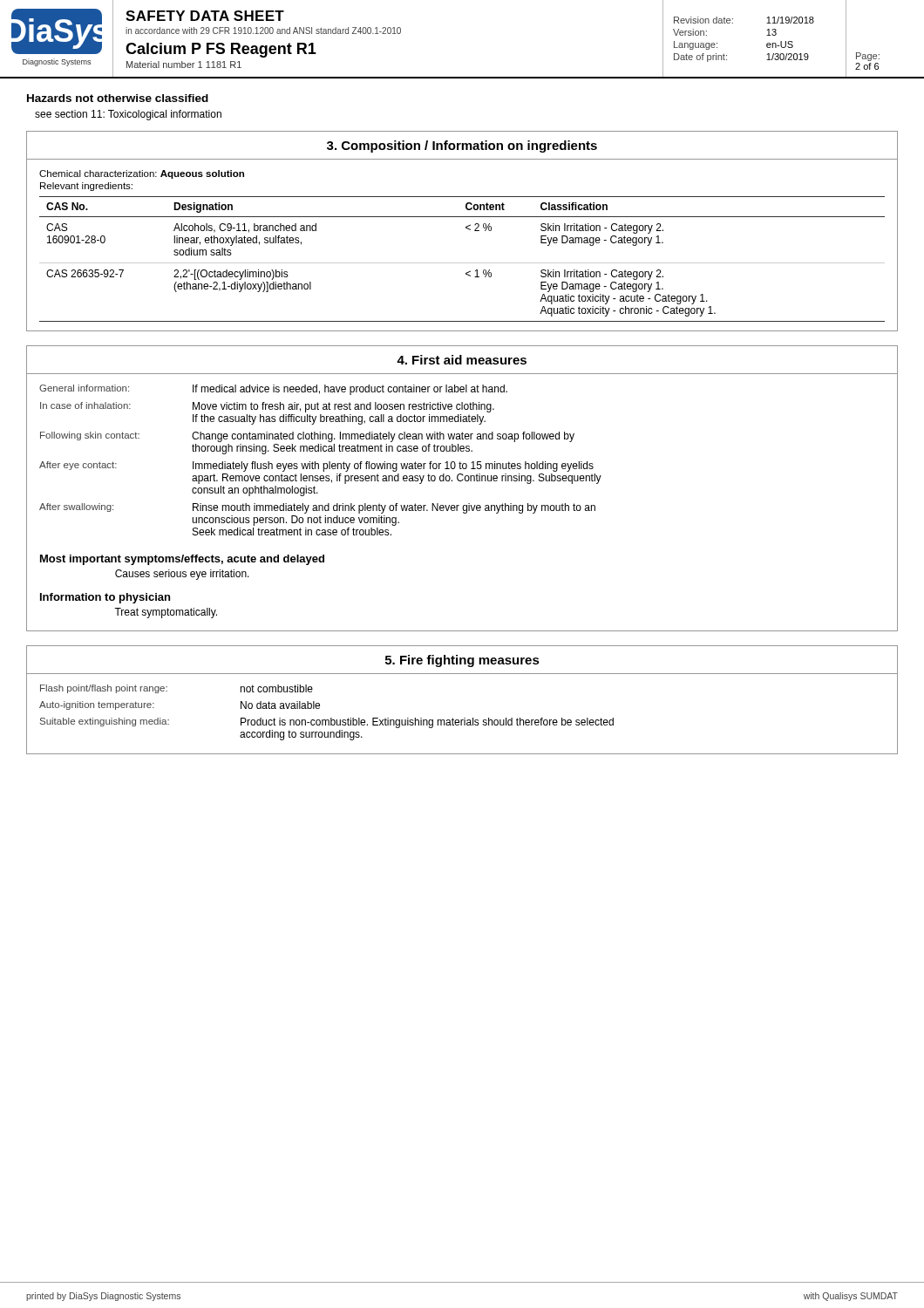Click on the text that reads "Treat symptomatically."

point(129,612)
